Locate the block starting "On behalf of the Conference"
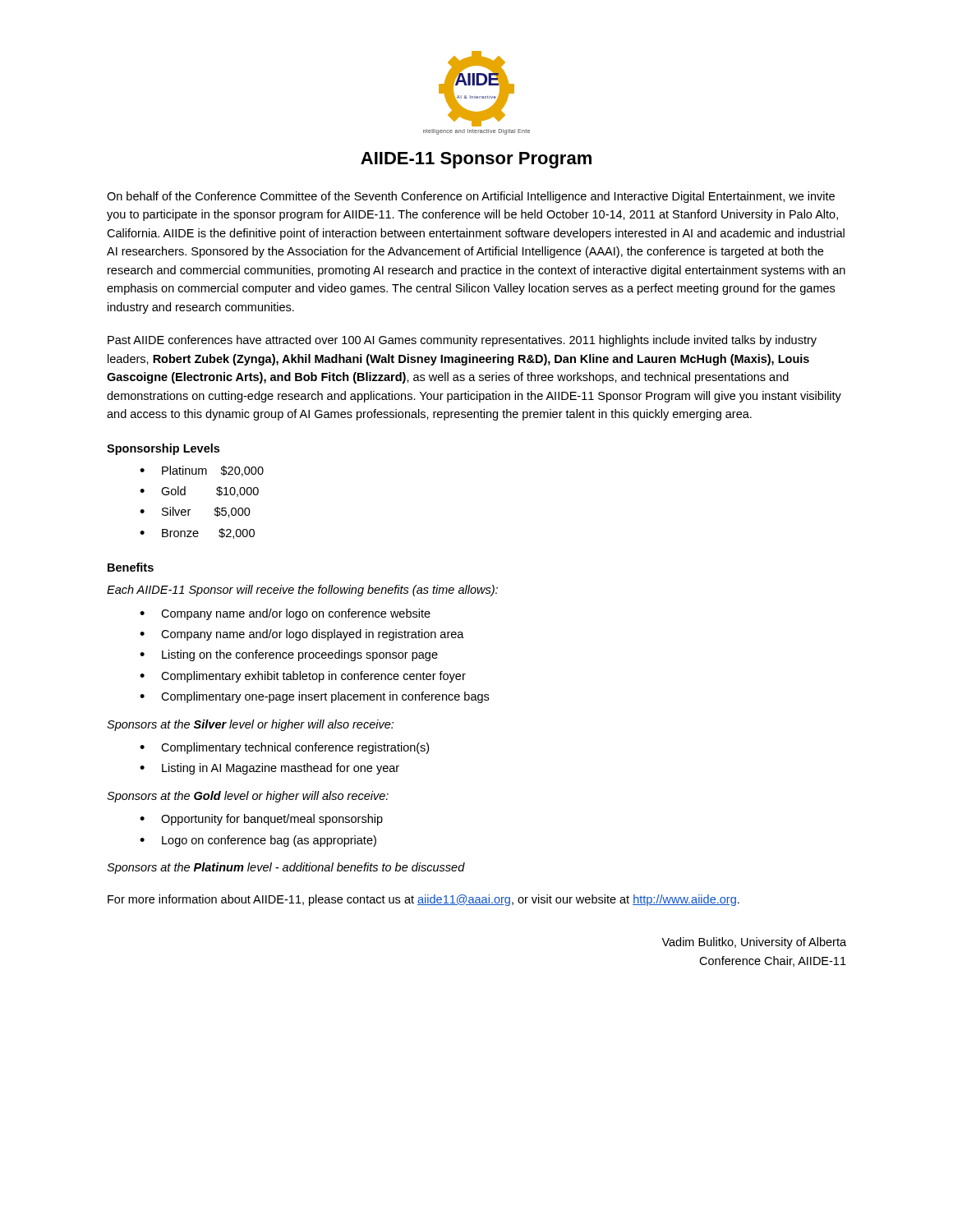Viewport: 953px width, 1232px height. pos(476,252)
